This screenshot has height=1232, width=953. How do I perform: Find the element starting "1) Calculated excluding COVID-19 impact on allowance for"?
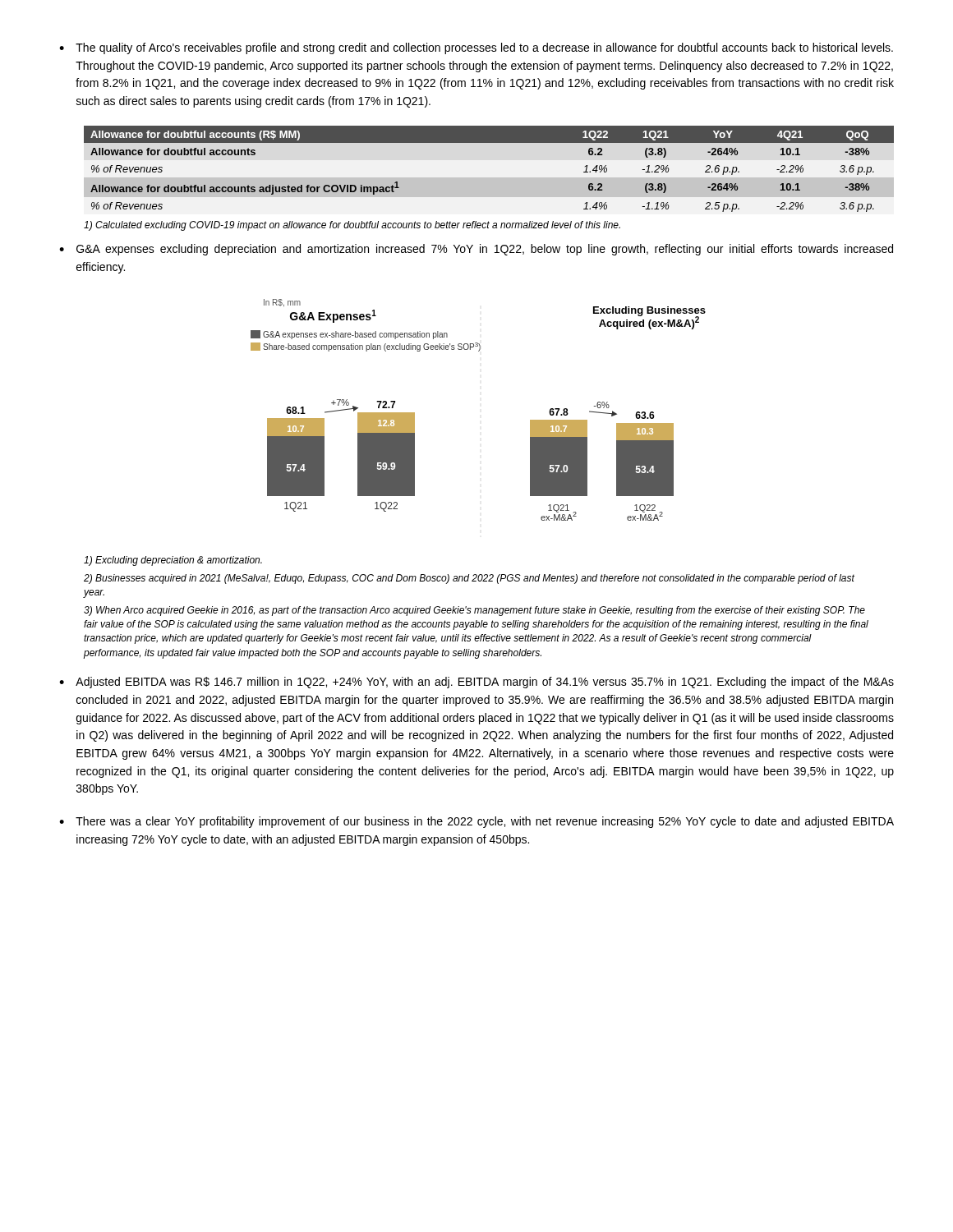coord(353,225)
